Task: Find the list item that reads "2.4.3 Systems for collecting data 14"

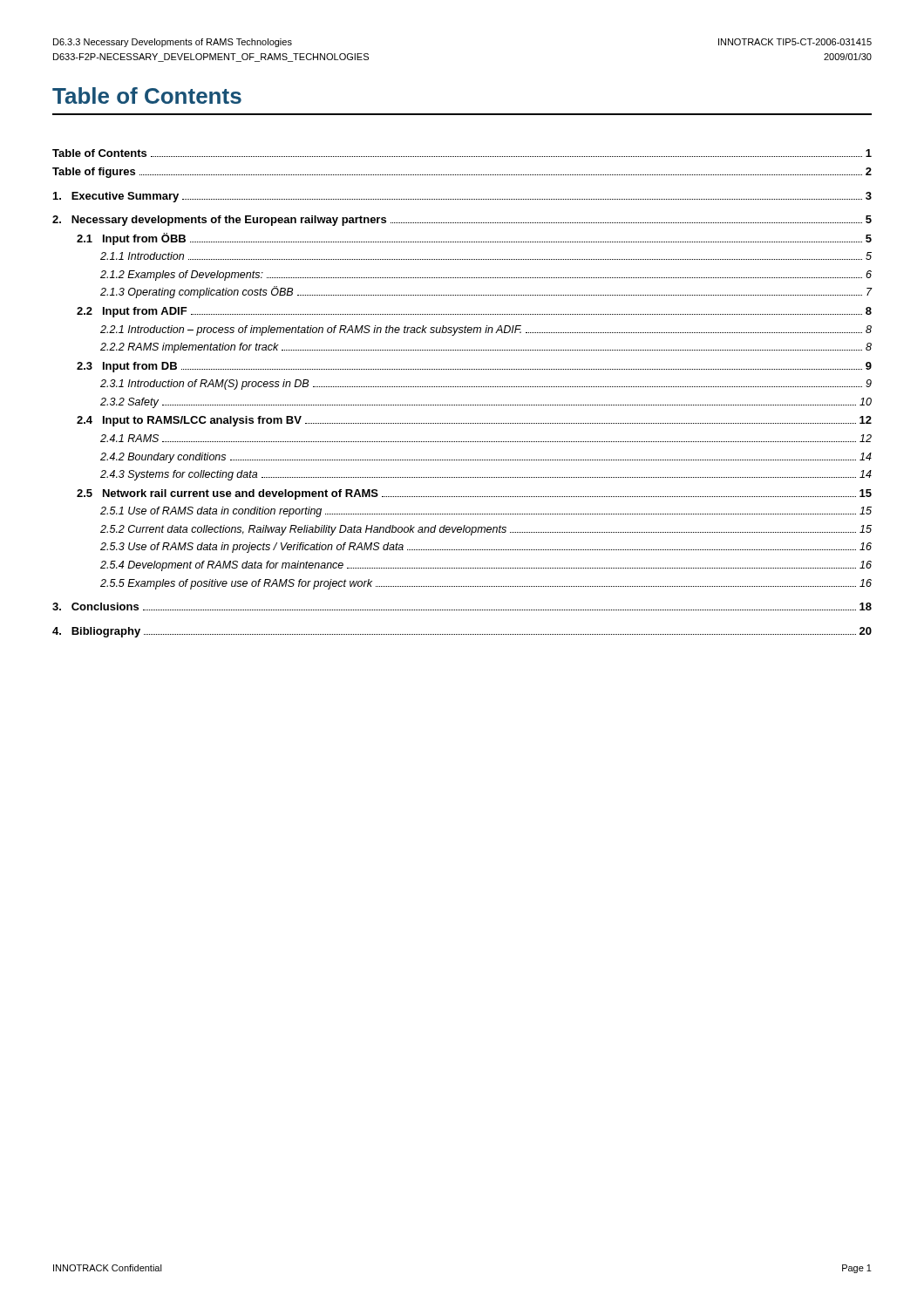Action: (462, 475)
